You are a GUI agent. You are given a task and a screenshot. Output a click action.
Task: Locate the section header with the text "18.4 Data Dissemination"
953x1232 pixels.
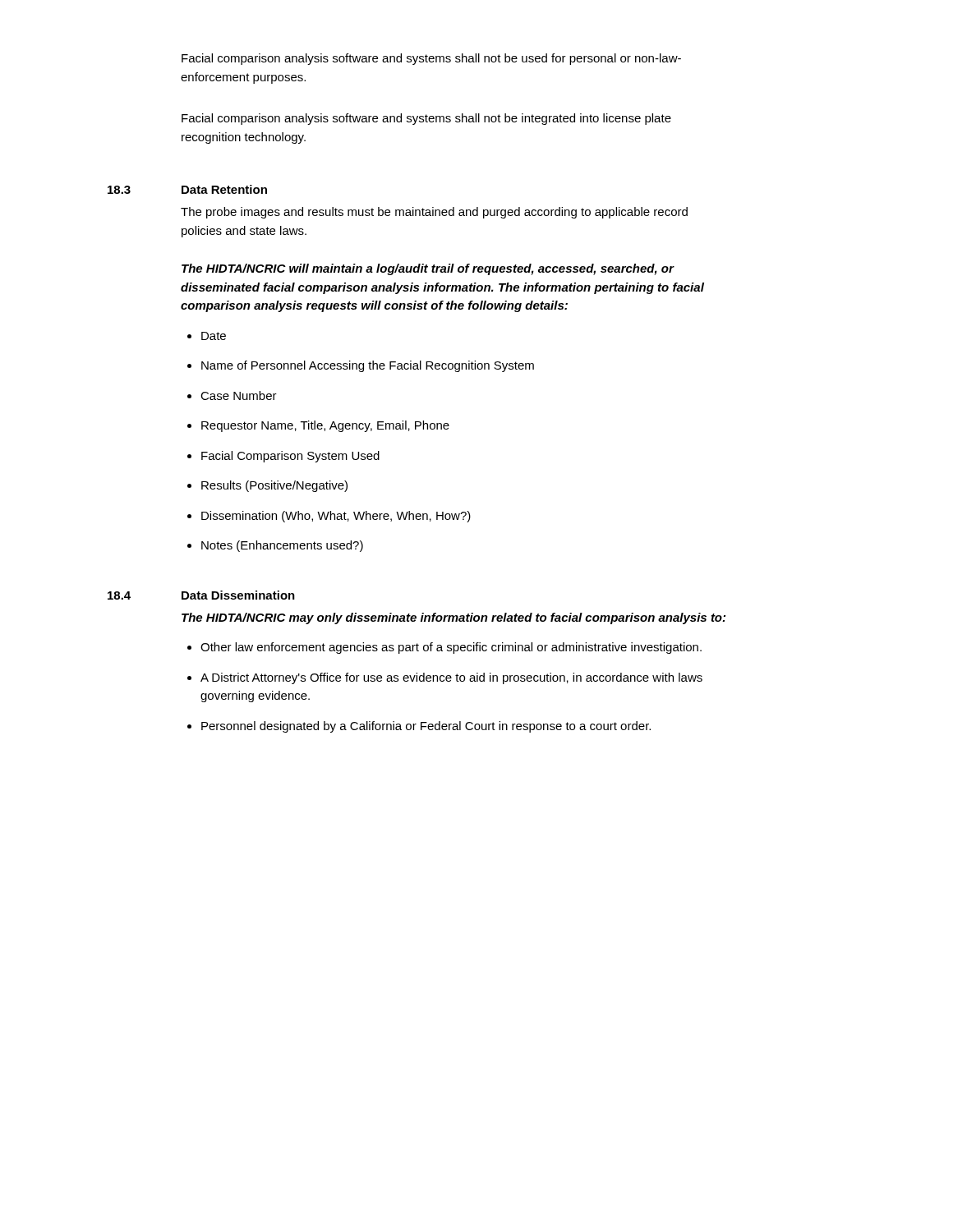[x=201, y=595]
